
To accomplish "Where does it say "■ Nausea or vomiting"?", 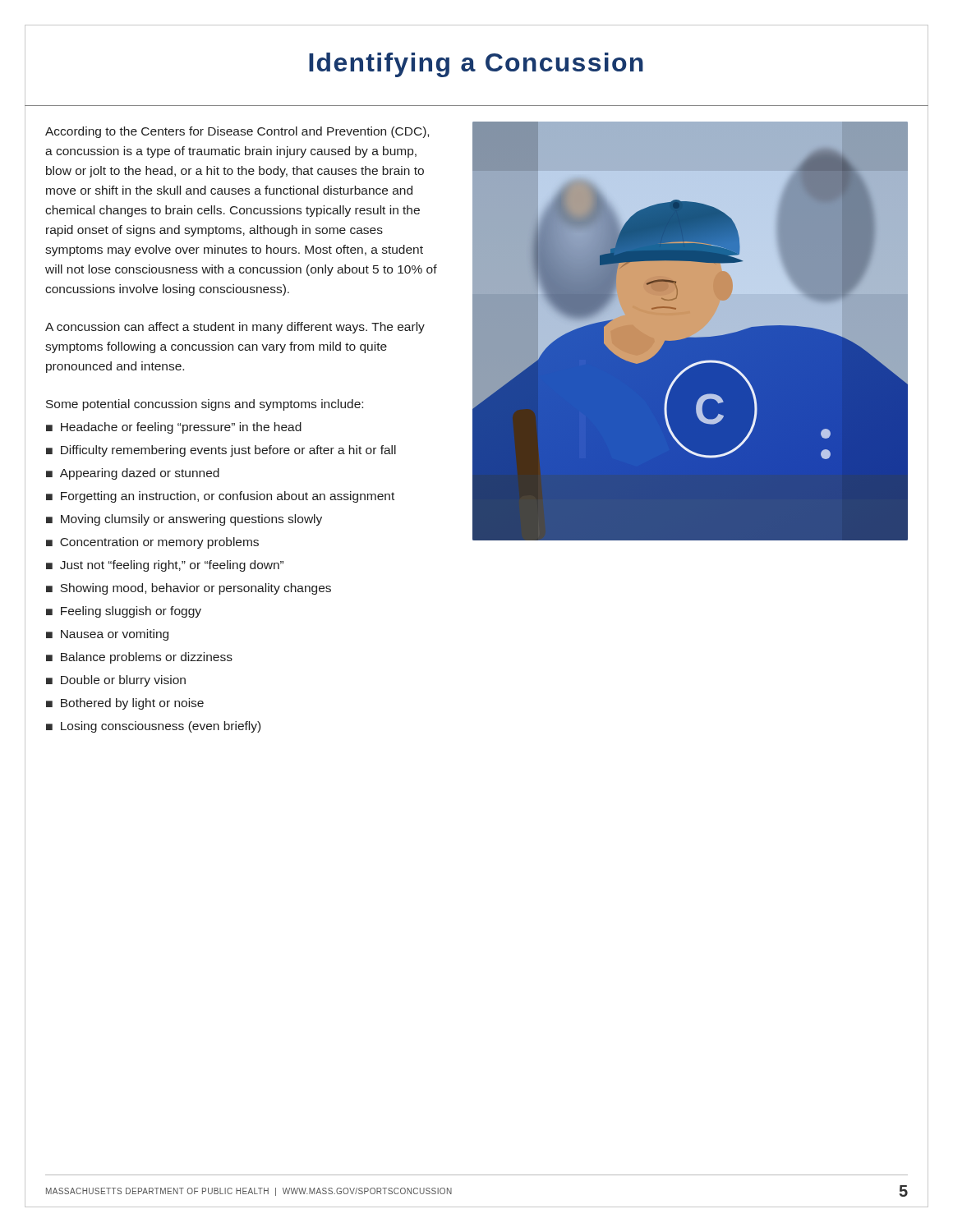I will point(107,635).
